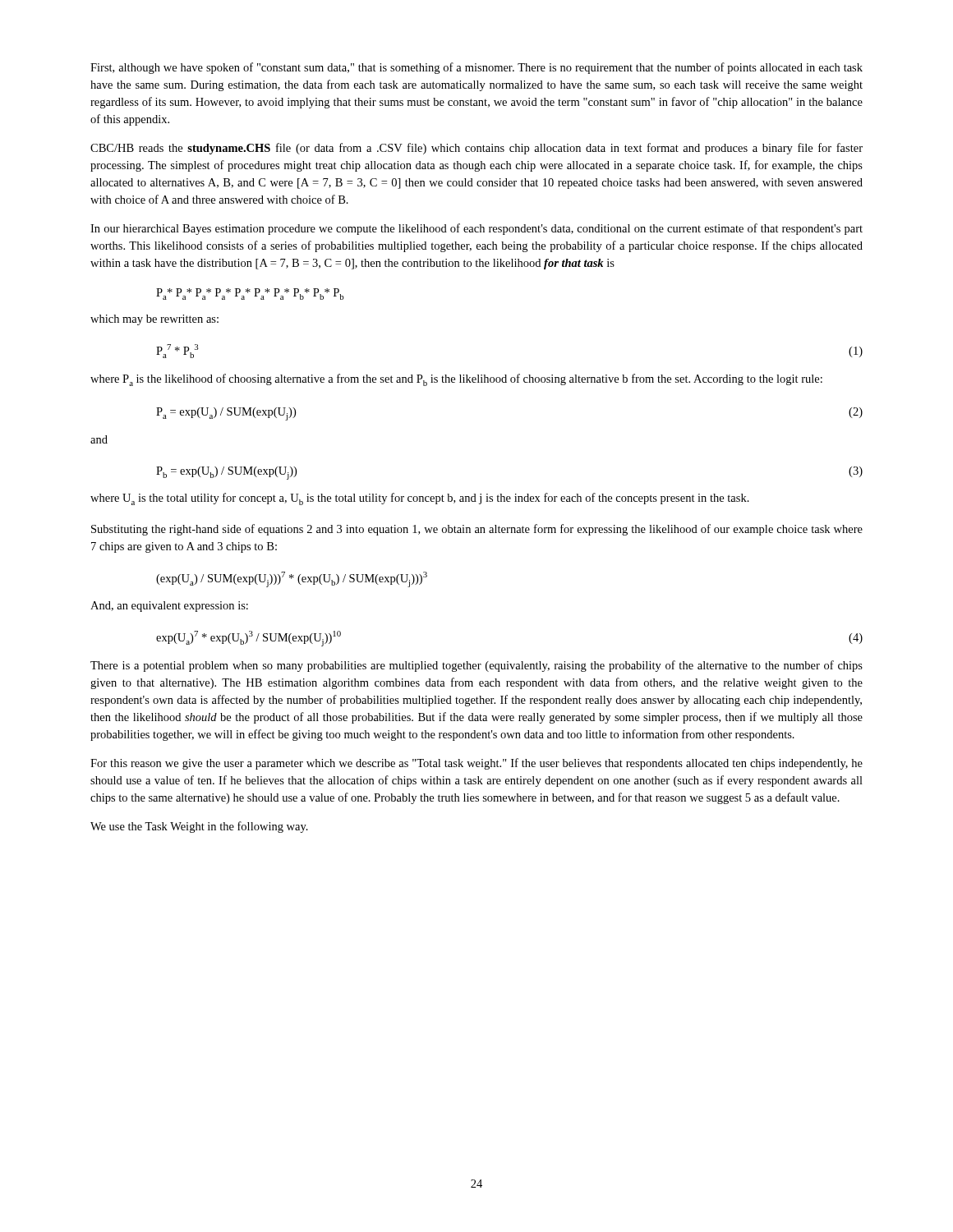Find "Pa7 * Pb3 (1)" on this page
Viewport: 953px width, 1232px height.
(x=189, y=350)
